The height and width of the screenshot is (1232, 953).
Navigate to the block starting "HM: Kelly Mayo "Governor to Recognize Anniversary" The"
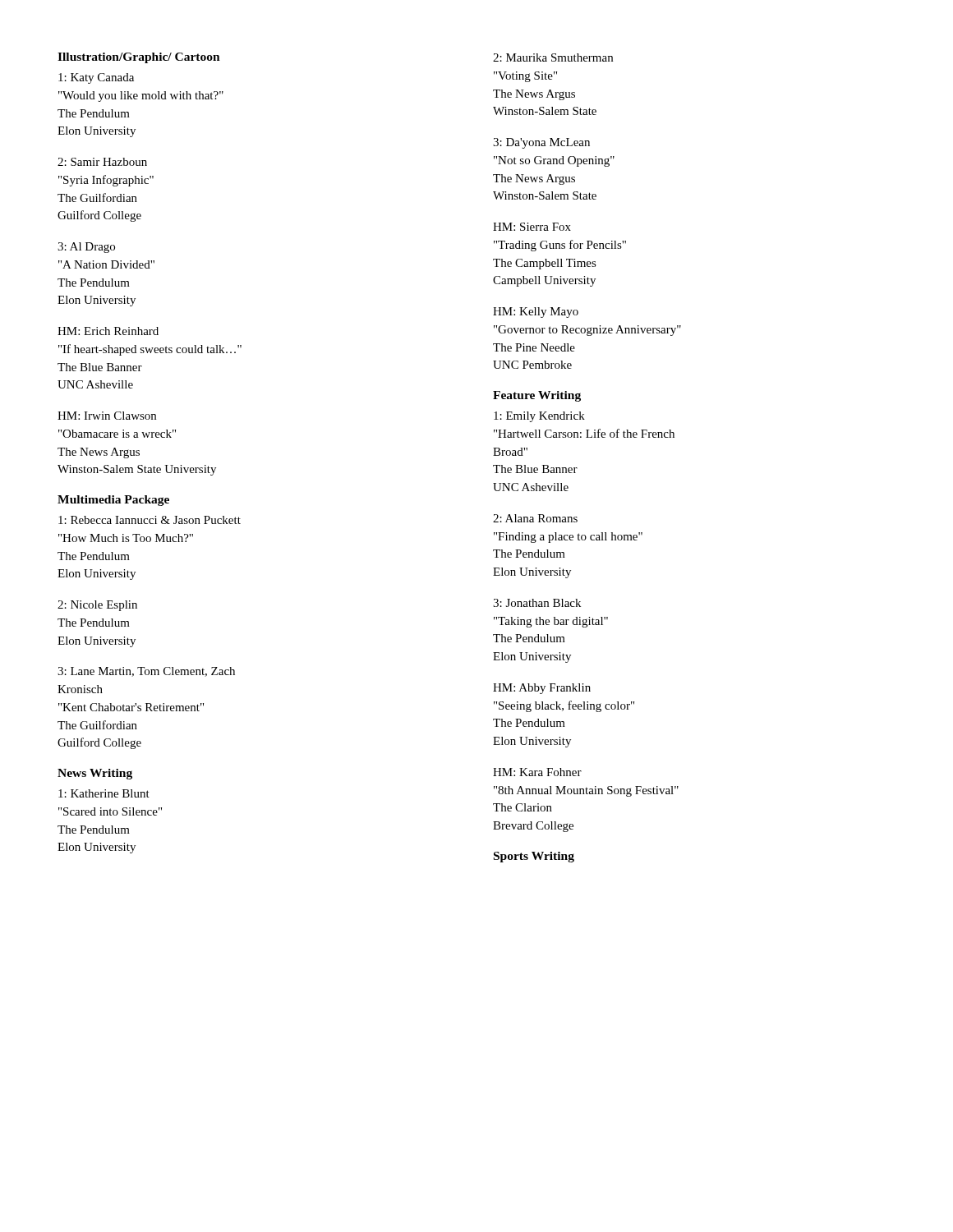pos(536,313)
